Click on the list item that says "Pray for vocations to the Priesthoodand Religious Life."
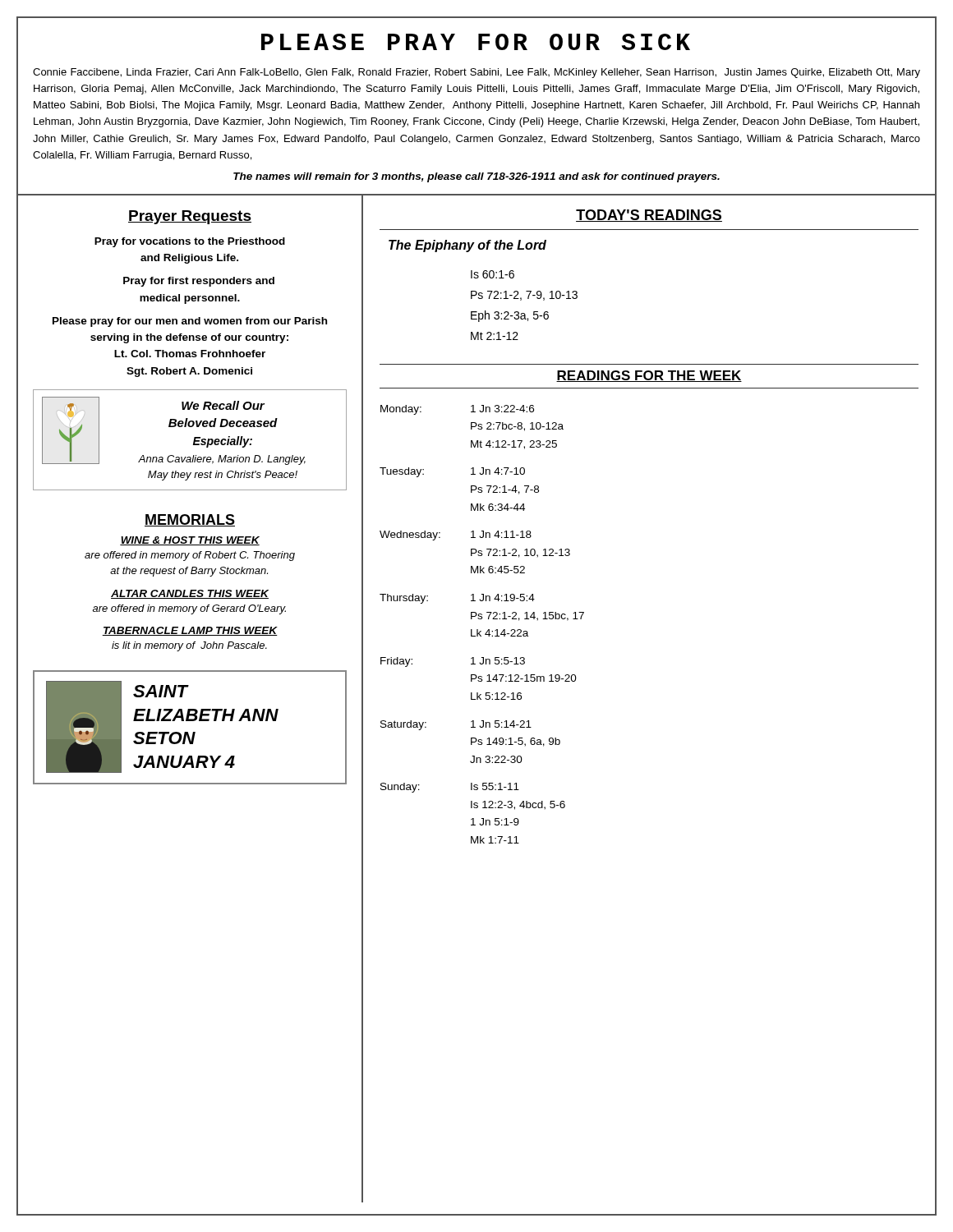The image size is (953, 1232). (x=190, y=249)
